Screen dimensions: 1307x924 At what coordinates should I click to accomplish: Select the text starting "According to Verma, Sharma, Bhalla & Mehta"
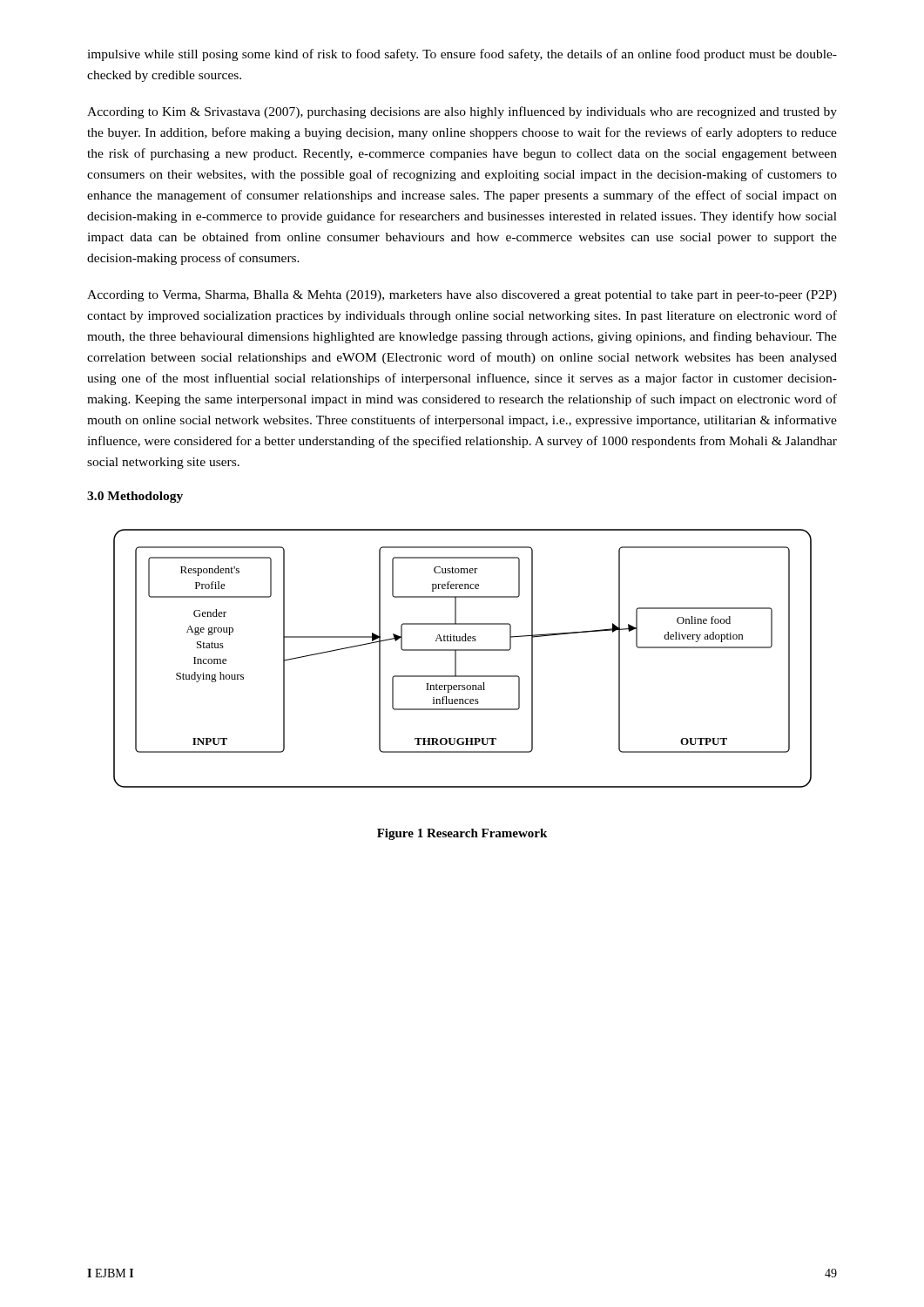462,378
